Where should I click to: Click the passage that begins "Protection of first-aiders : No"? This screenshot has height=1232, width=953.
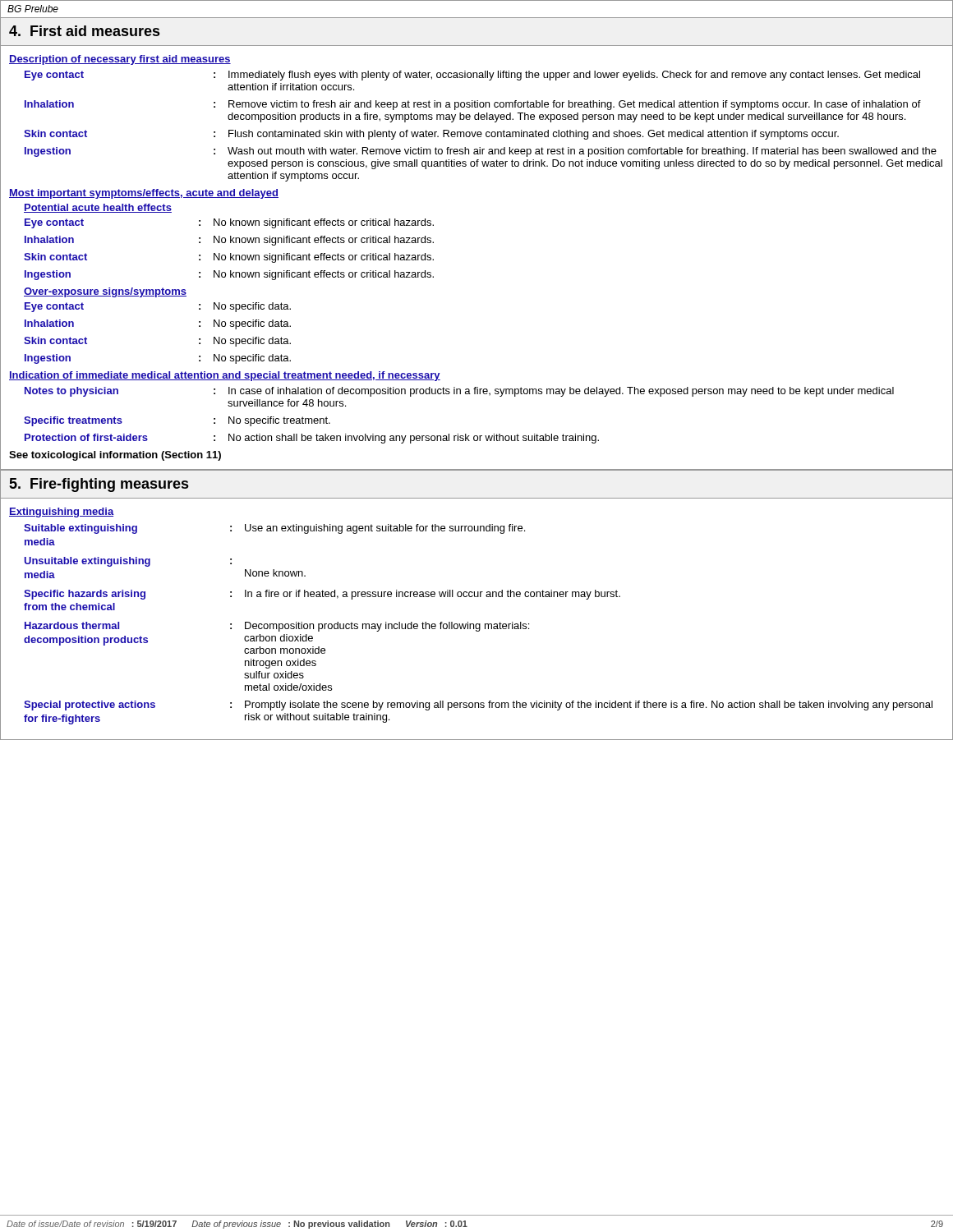pyautogui.click(x=484, y=437)
